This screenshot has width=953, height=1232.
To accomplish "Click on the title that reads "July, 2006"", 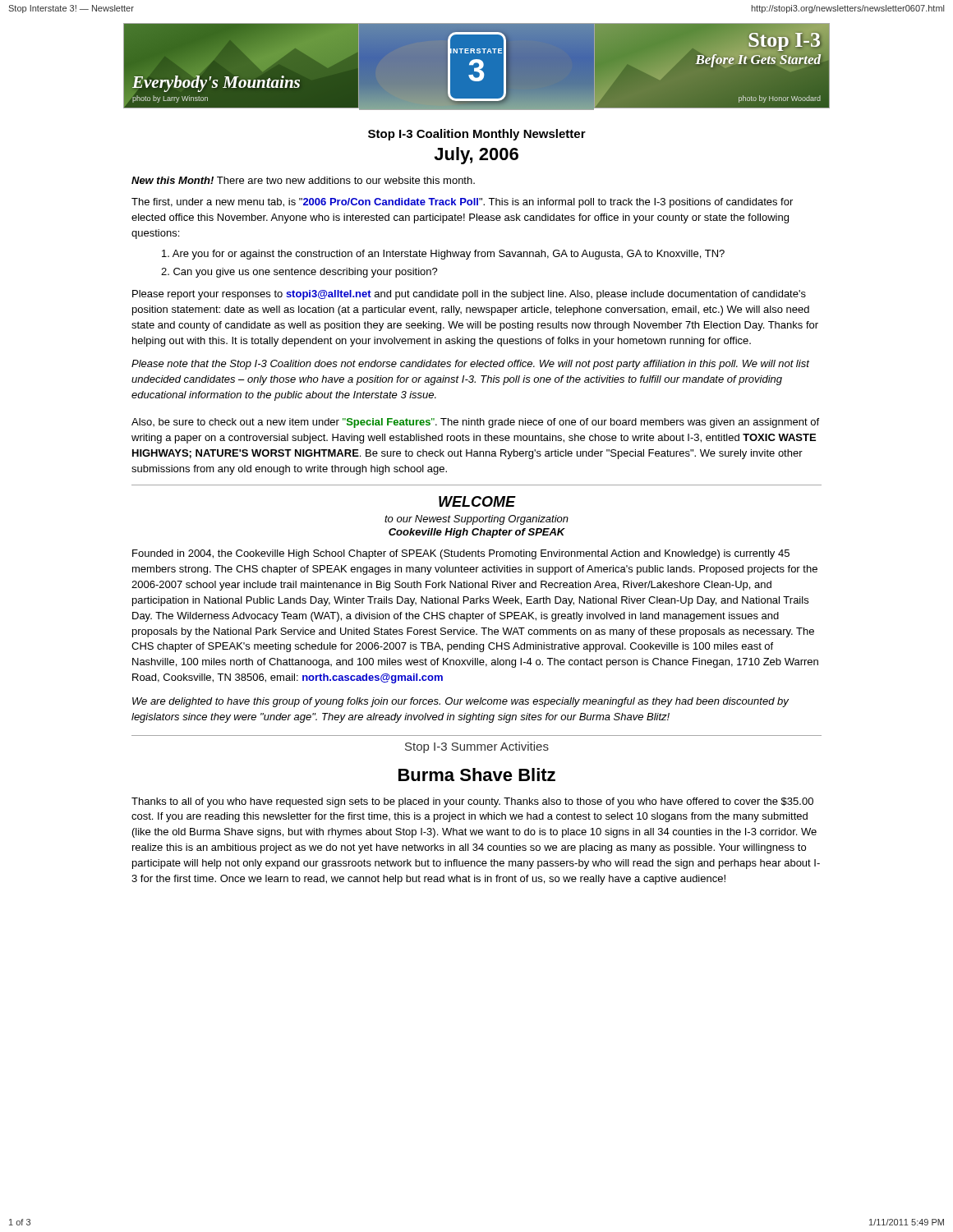I will click(476, 154).
